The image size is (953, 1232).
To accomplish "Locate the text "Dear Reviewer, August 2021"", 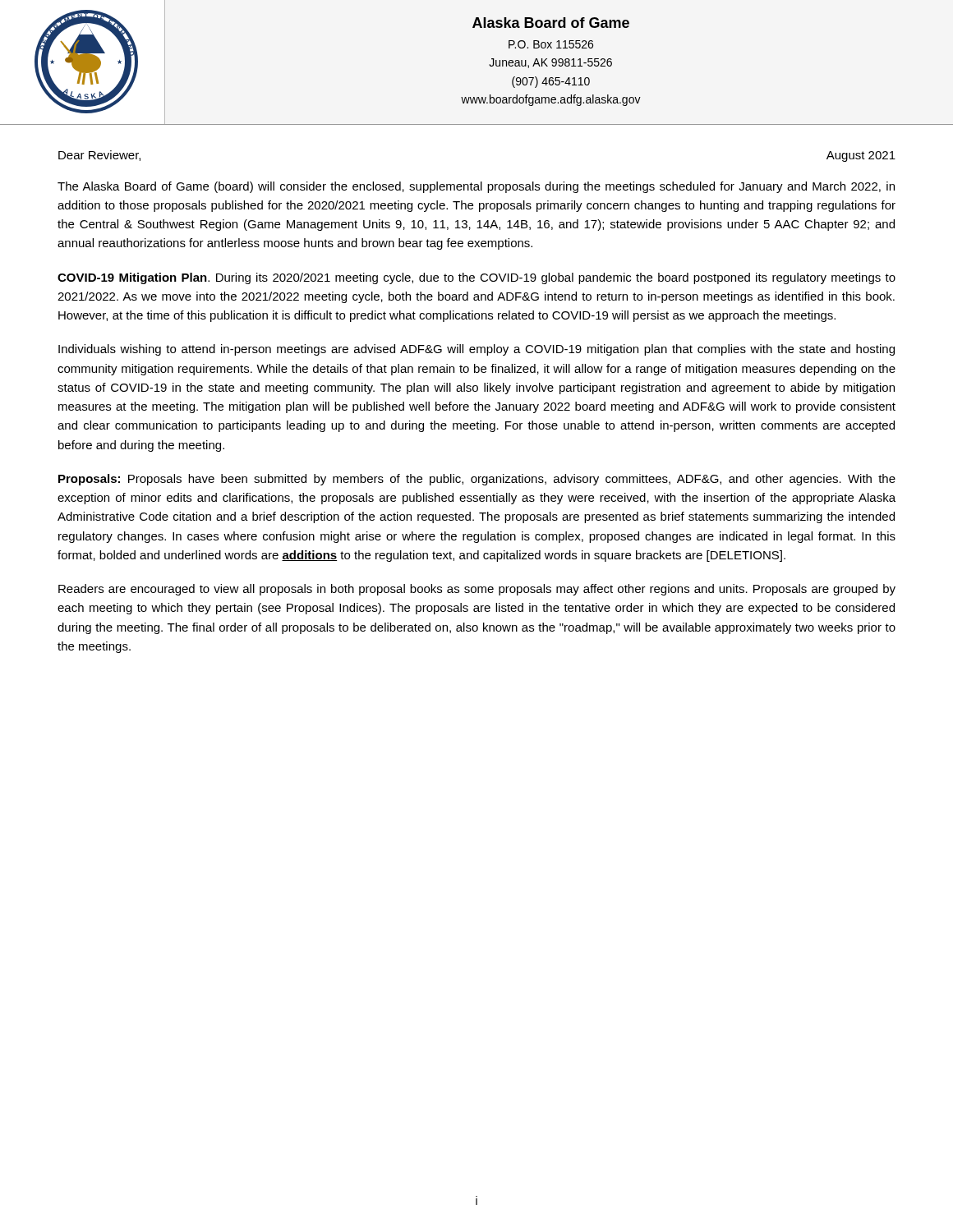I will (100, 156).
